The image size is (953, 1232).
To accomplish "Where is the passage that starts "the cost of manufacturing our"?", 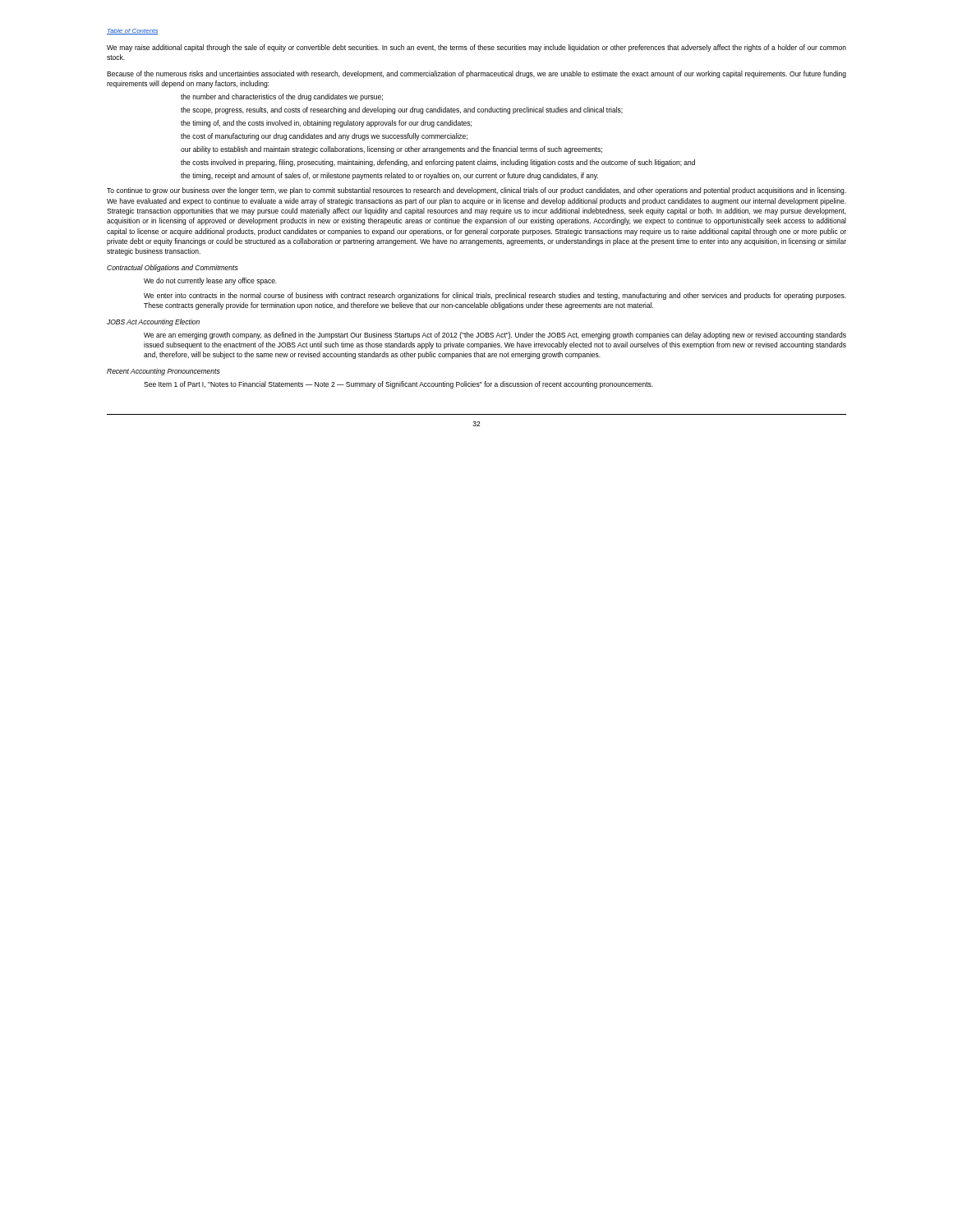I will tap(324, 136).
